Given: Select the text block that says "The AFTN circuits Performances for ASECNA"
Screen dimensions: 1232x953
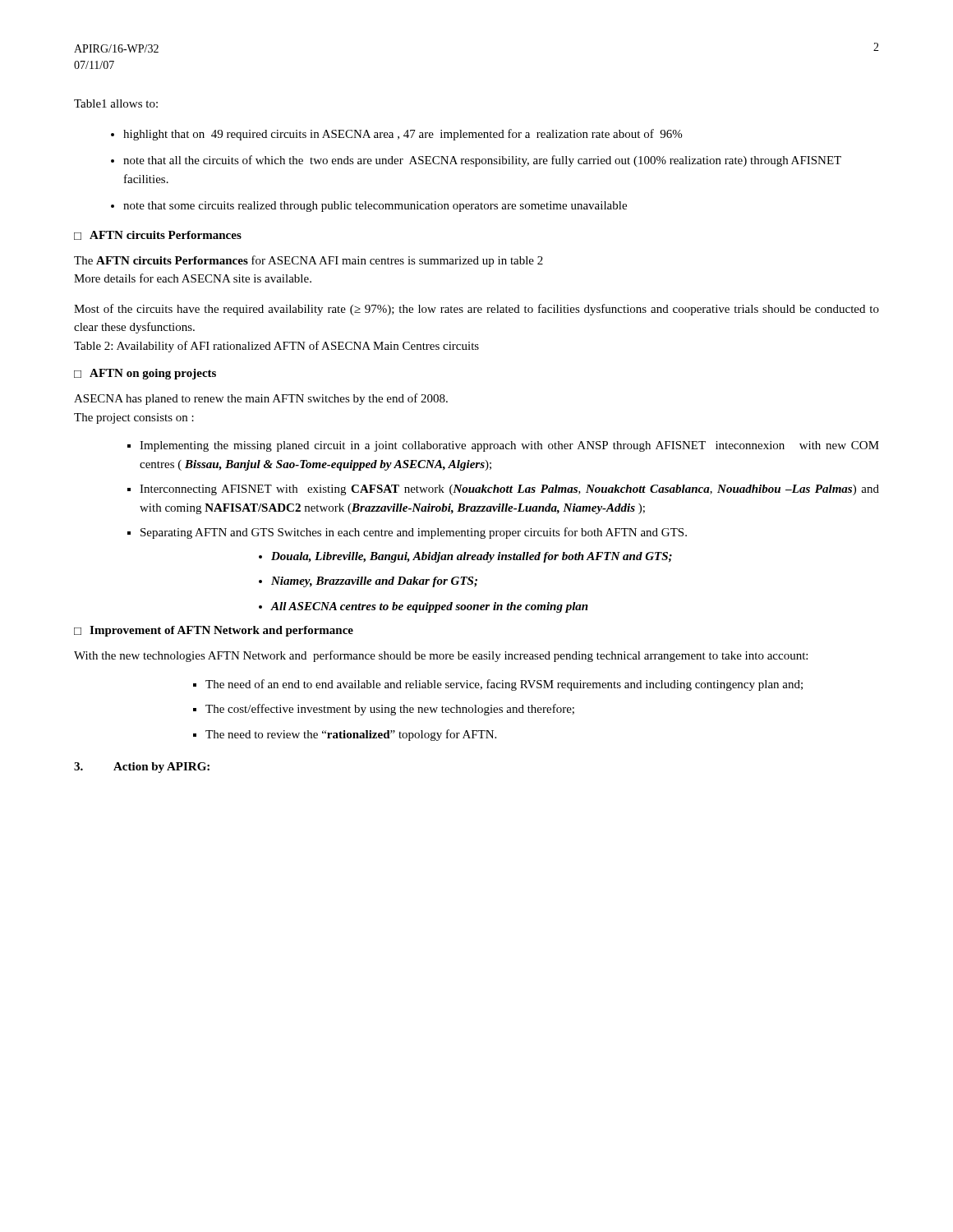Looking at the screenshot, I should click(x=309, y=269).
